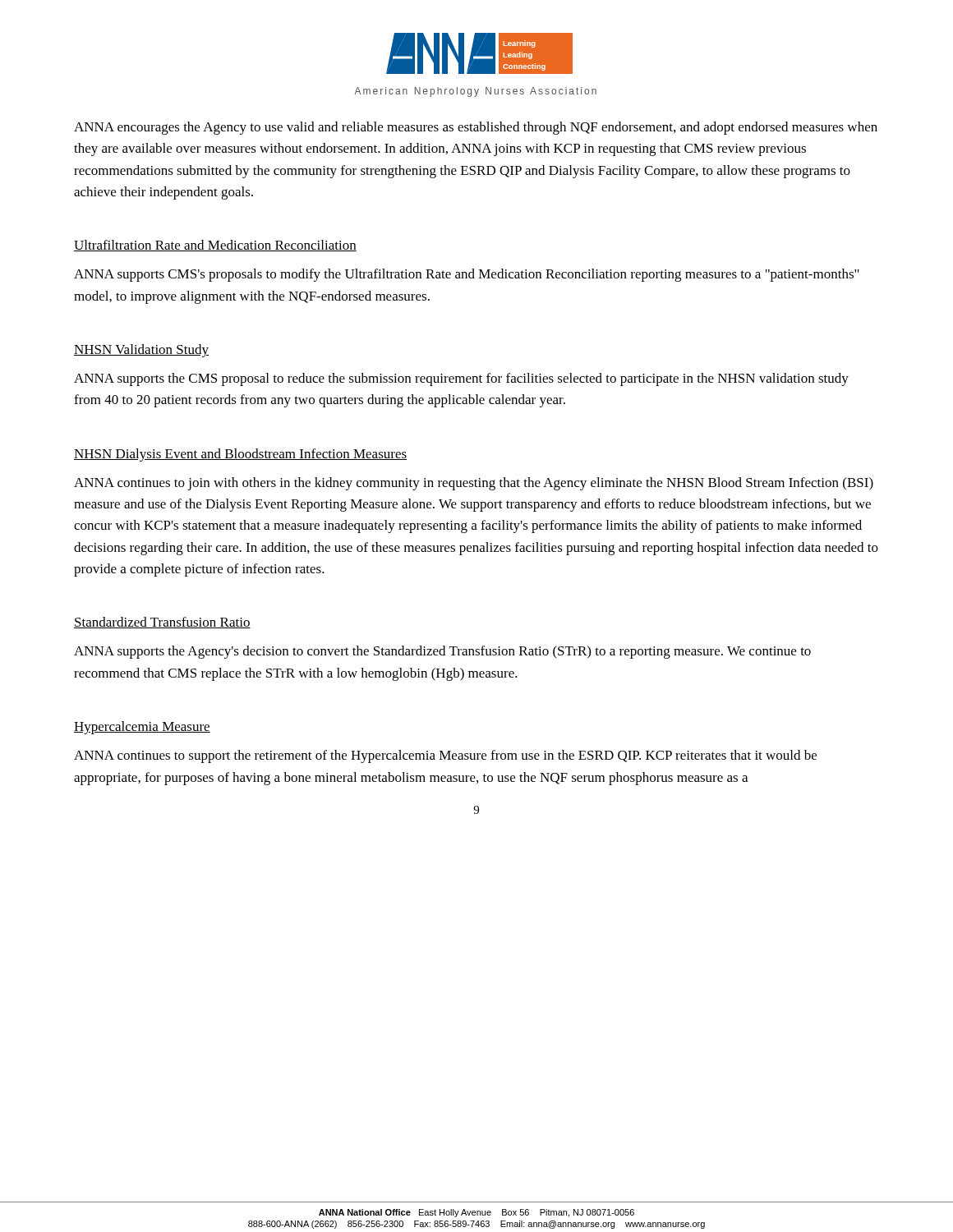Select the section header that reads "NHSN Validation Study"

(x=141, y=350)
